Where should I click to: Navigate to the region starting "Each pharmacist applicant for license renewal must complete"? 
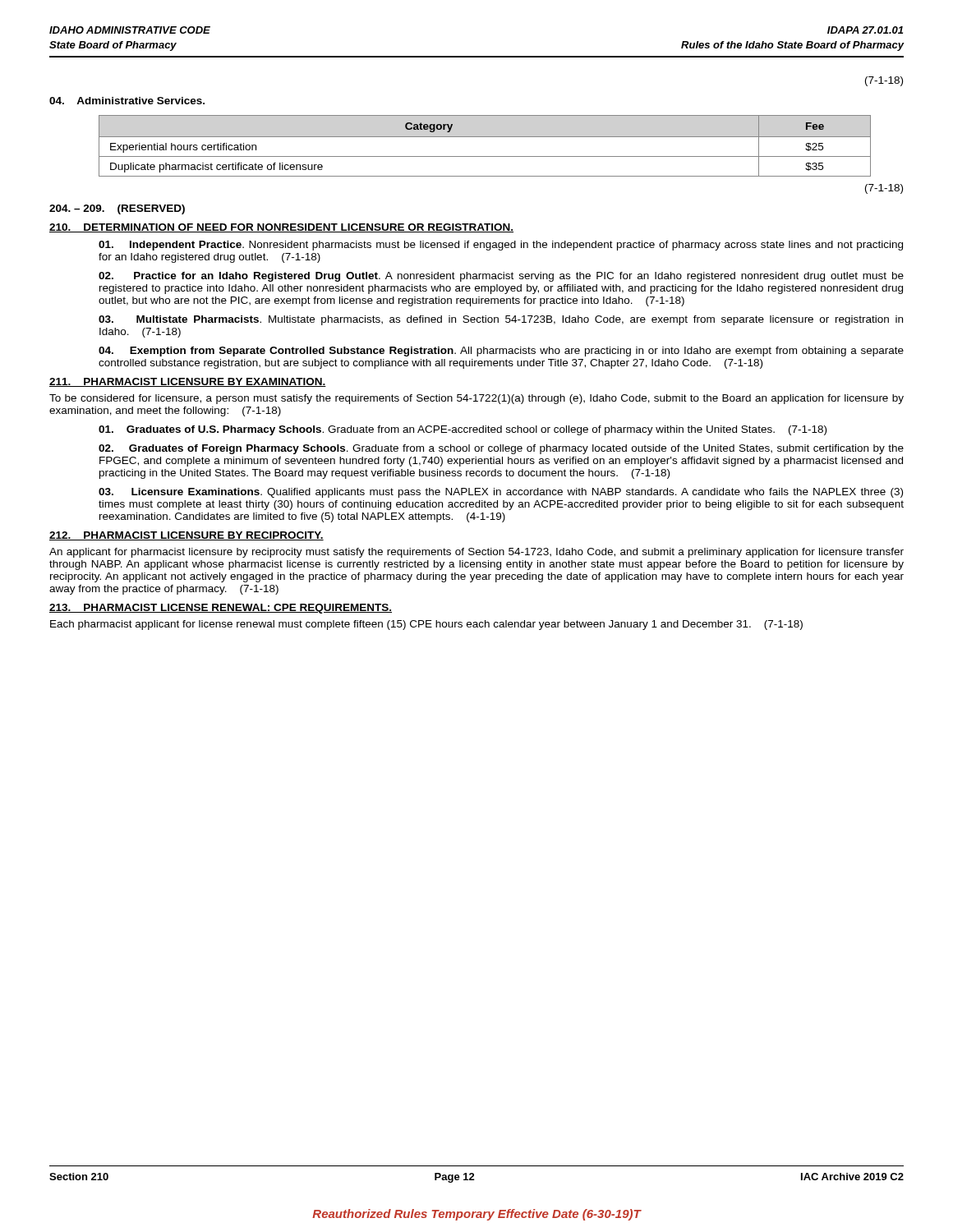click(426, 624)
